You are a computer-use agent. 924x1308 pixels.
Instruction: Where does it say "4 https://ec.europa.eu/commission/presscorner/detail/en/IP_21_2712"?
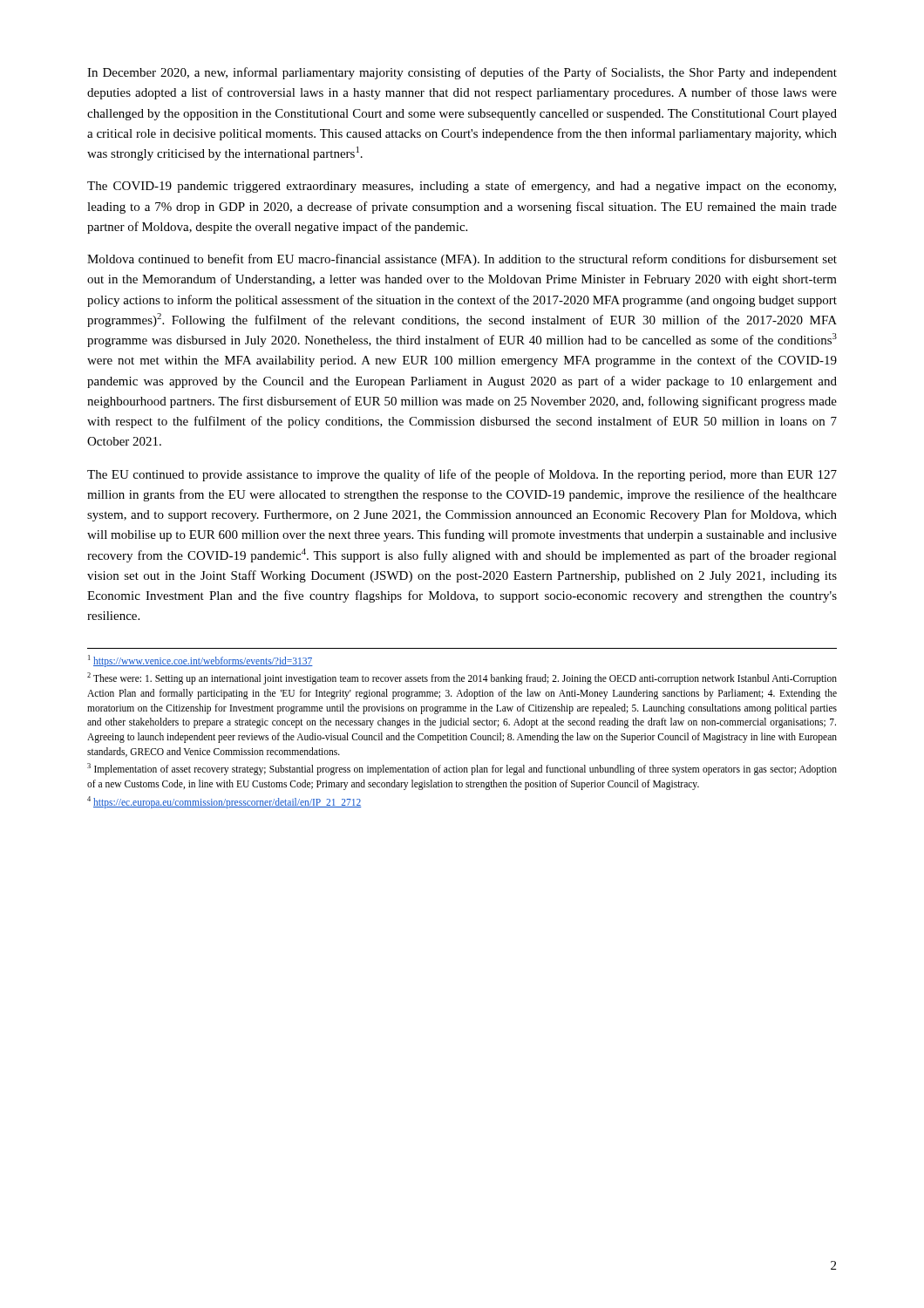[x=224, y=801]
